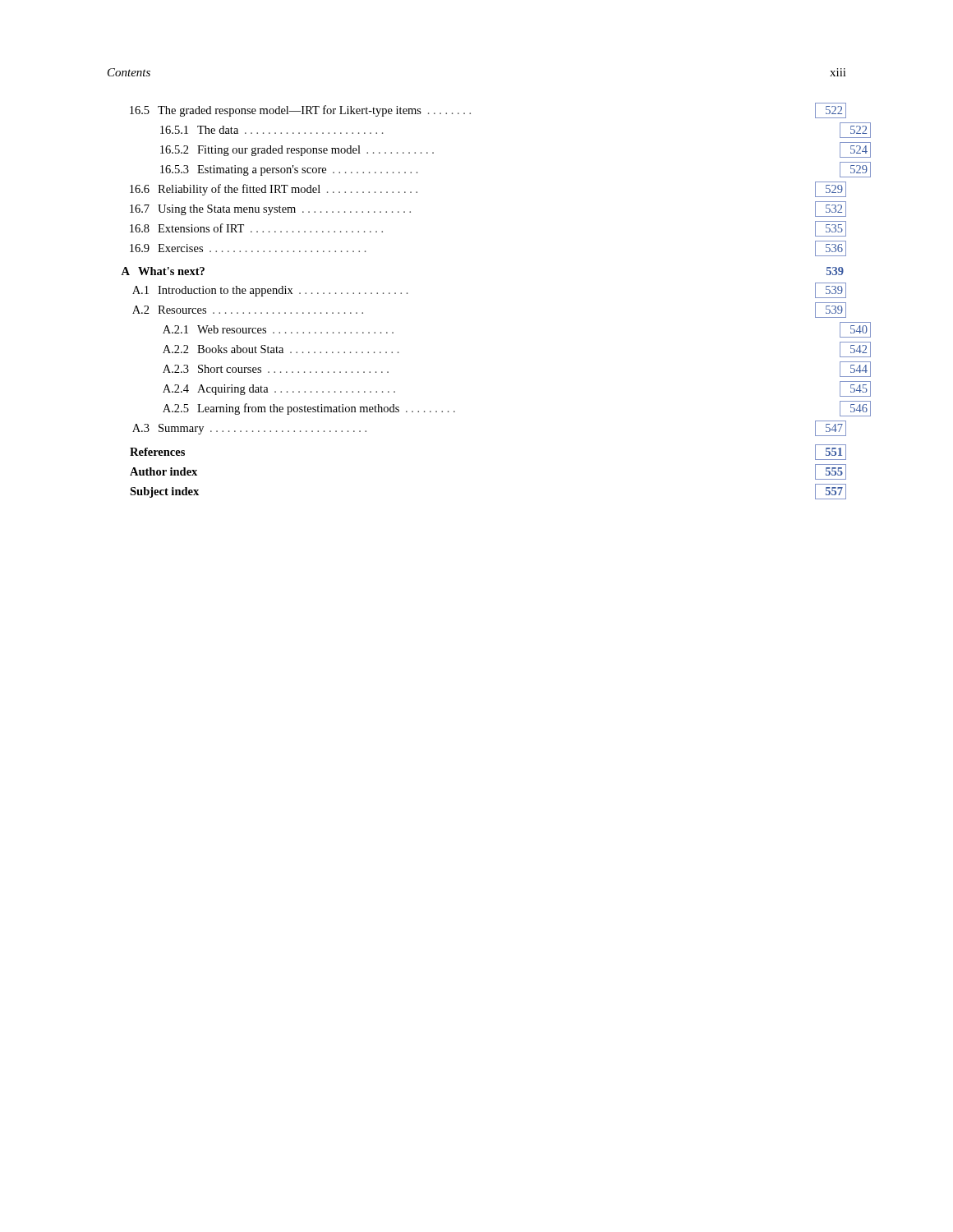953x1232 pixels.
Task: Find the list item containing "16.5 The graded response model—IRT for"
Action: 476,110
